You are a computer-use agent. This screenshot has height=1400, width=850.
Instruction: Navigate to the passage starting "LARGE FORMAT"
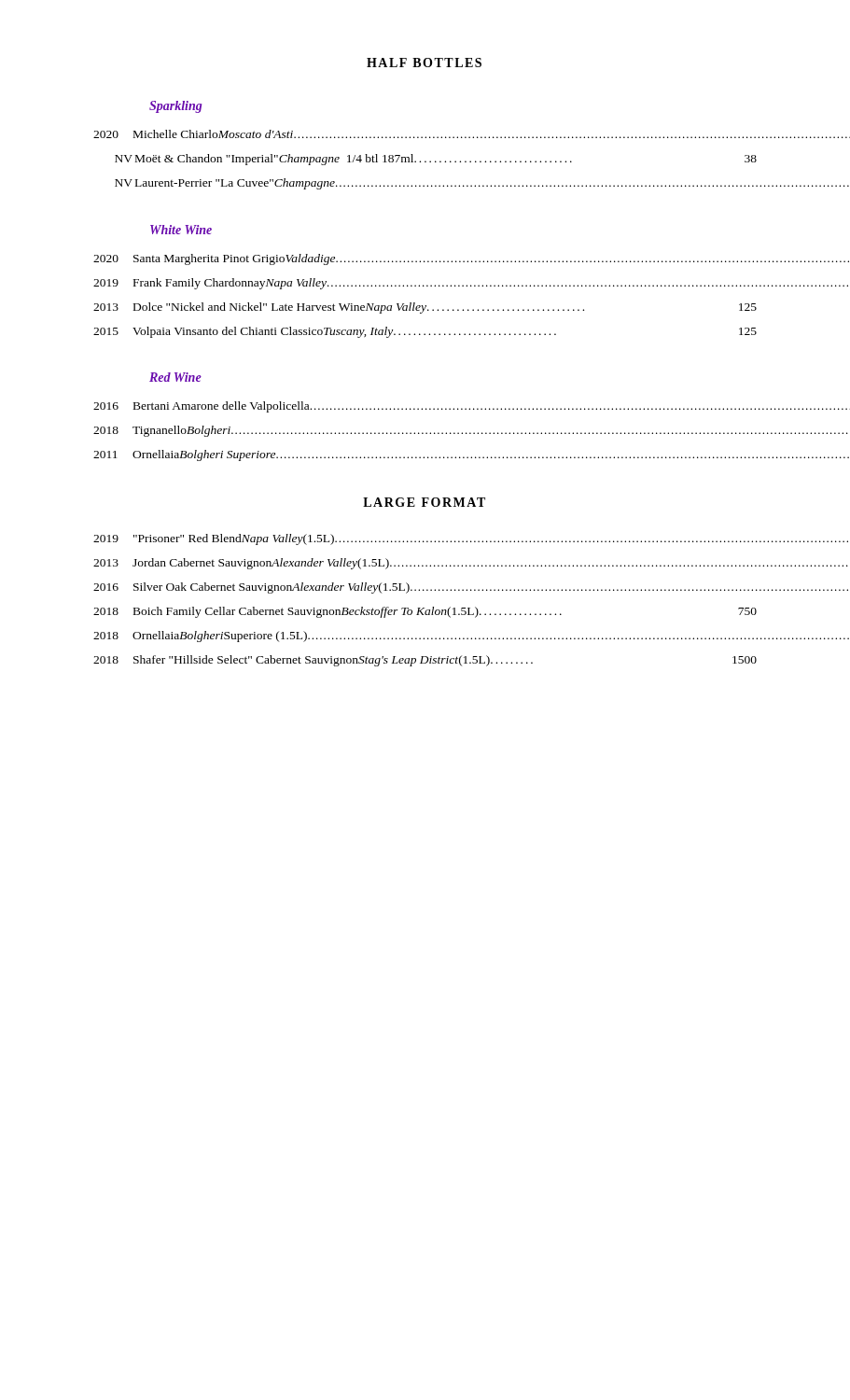pyautogui.click(x=425, y=502)
